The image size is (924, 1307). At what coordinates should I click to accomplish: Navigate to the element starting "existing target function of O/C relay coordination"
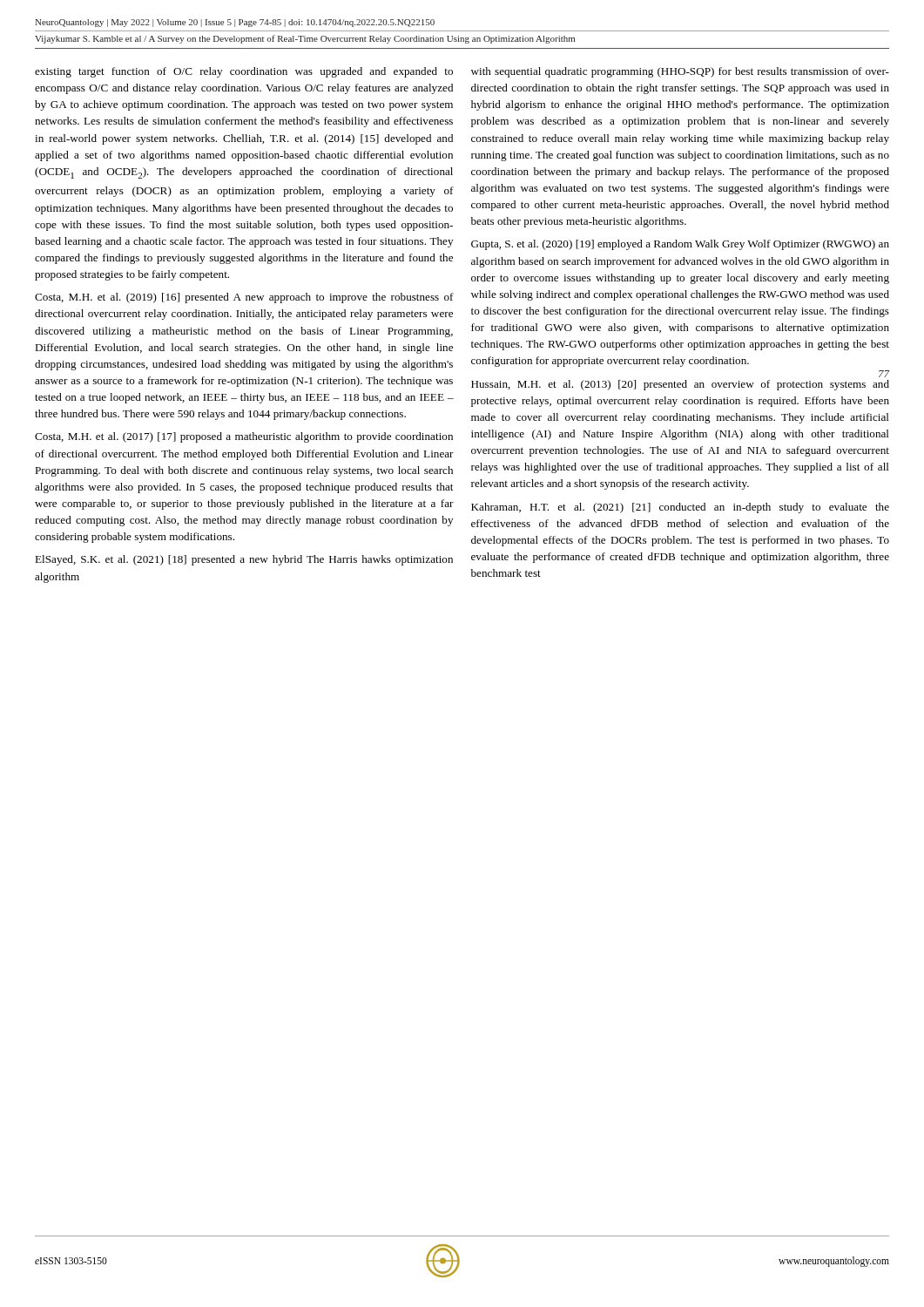pyautogui.click(x=244, y=173)
